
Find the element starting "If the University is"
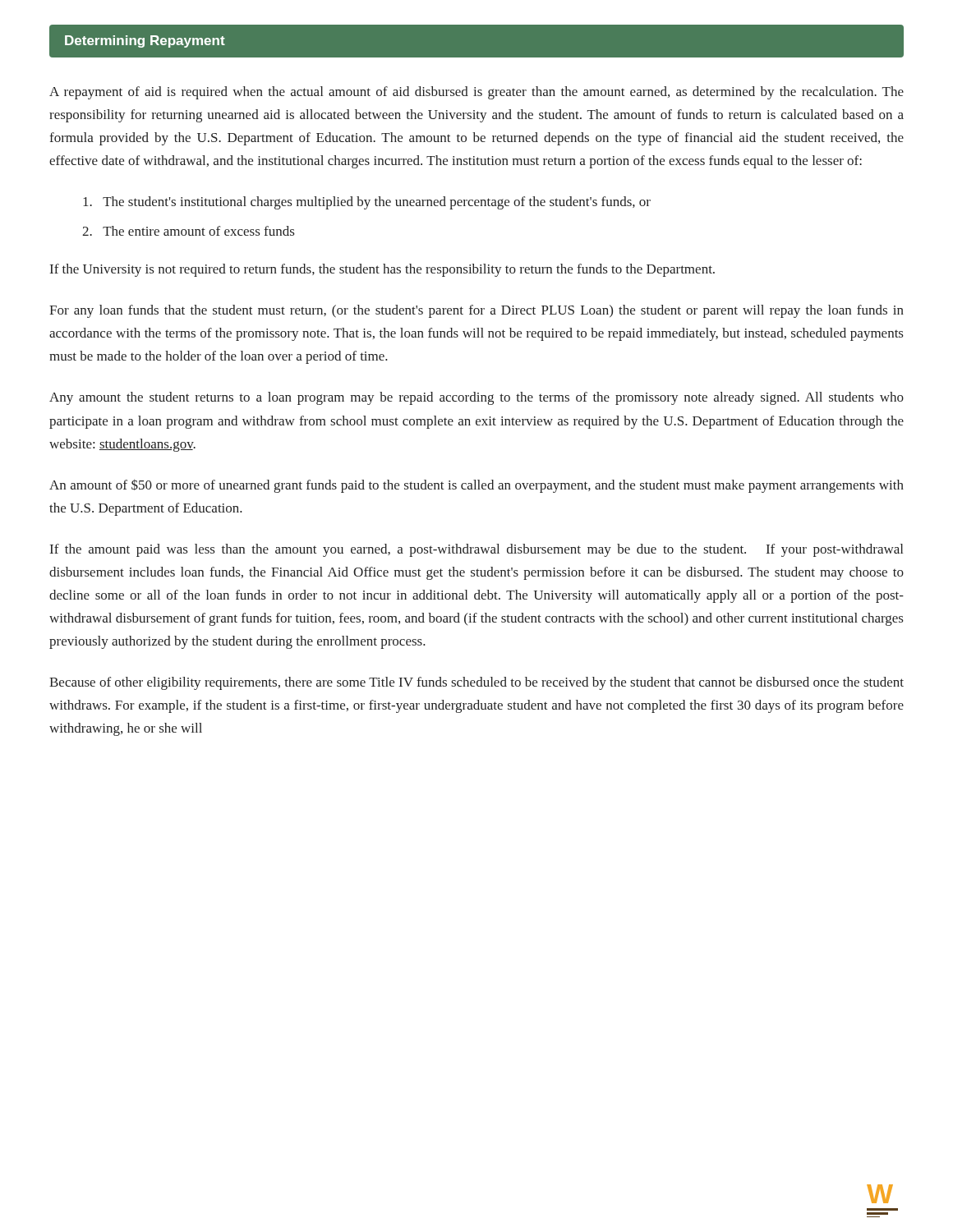pos(382,269)
